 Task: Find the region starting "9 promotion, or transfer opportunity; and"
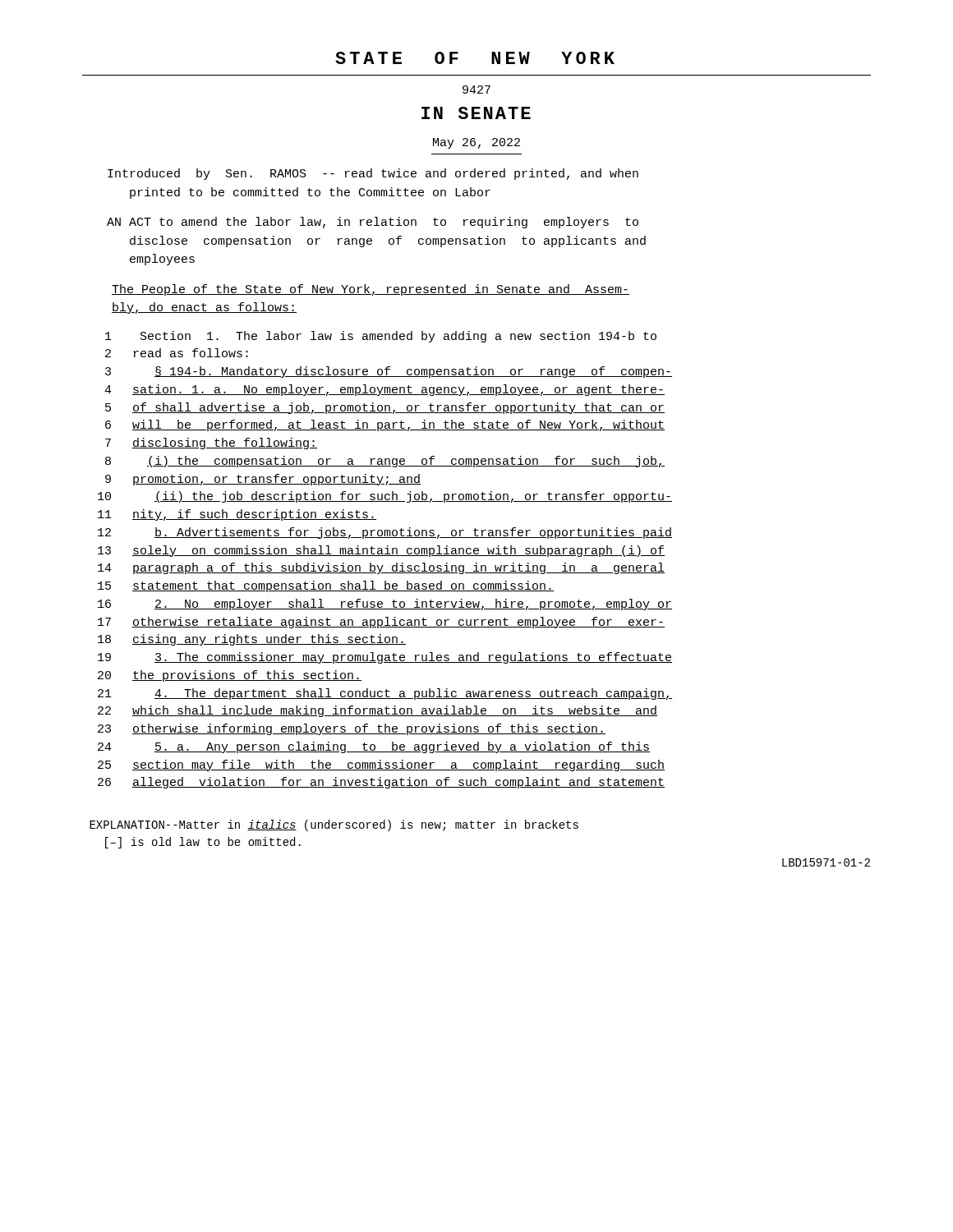tap(263, 480)
